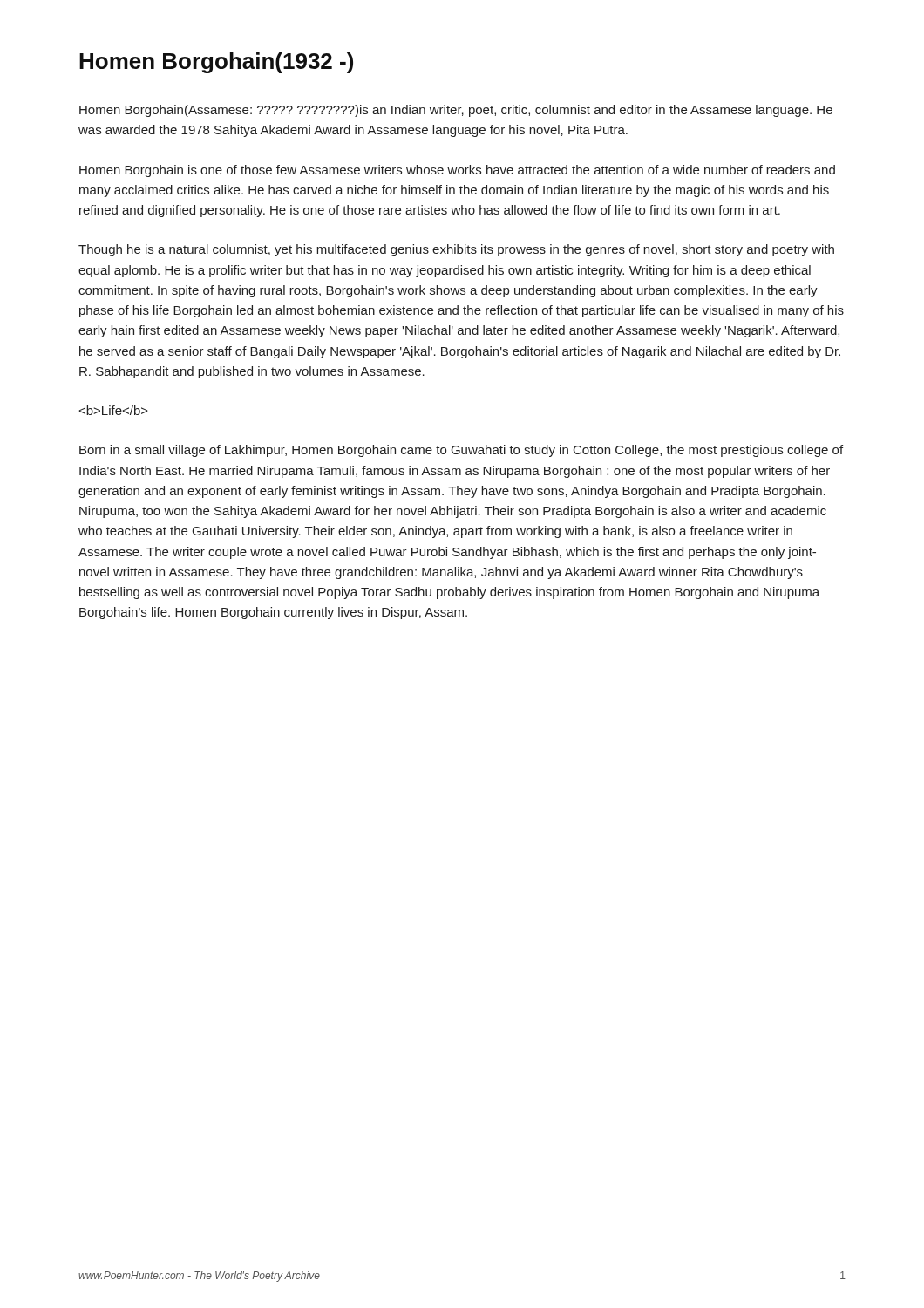Viewport: 924px width, 1308px height.
Task: Select the text block containing "Homen Borgohain(Assamese: ????? ????????)is"
Action: point(456,120)
